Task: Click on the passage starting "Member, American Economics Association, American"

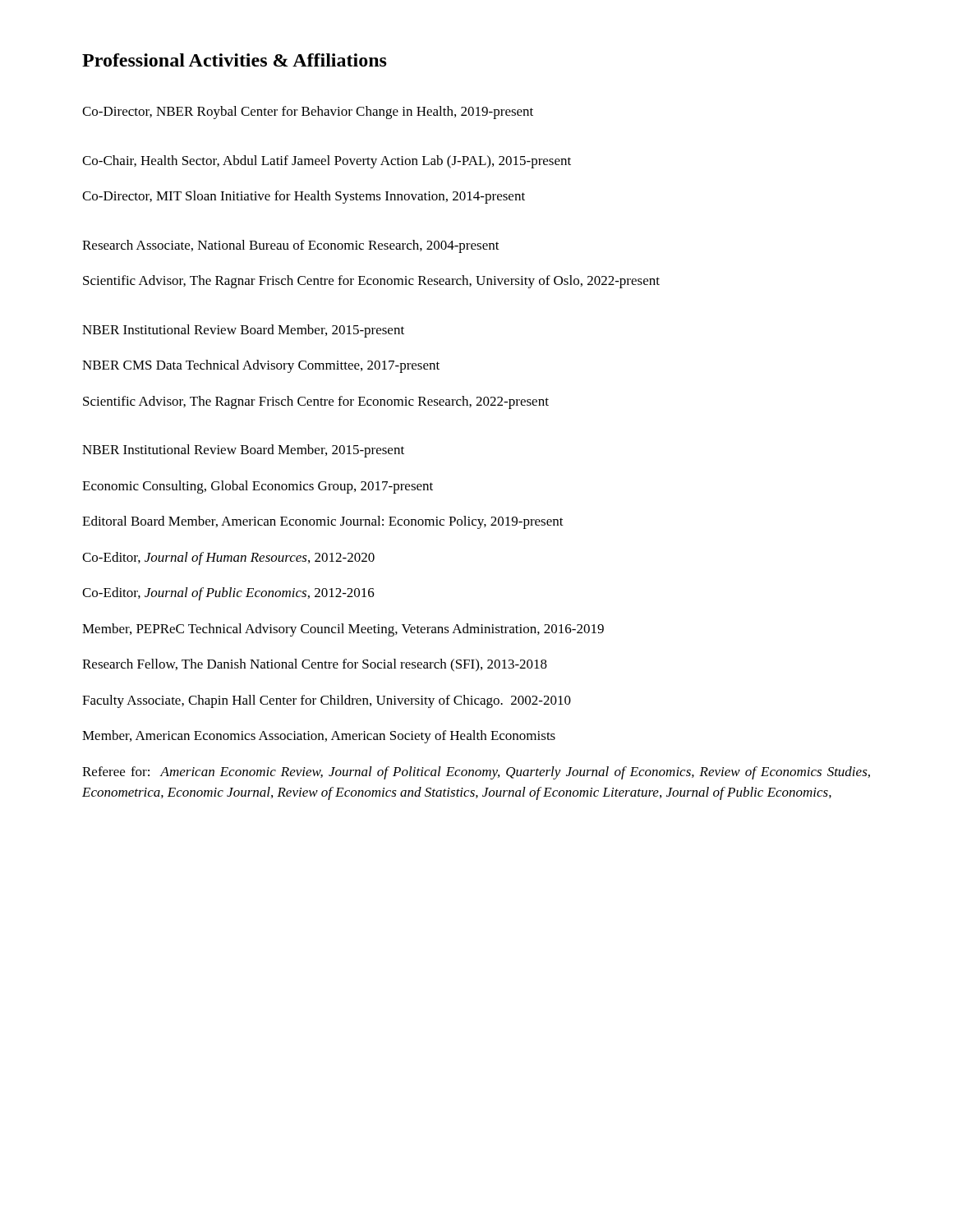Action: point(319,736)
